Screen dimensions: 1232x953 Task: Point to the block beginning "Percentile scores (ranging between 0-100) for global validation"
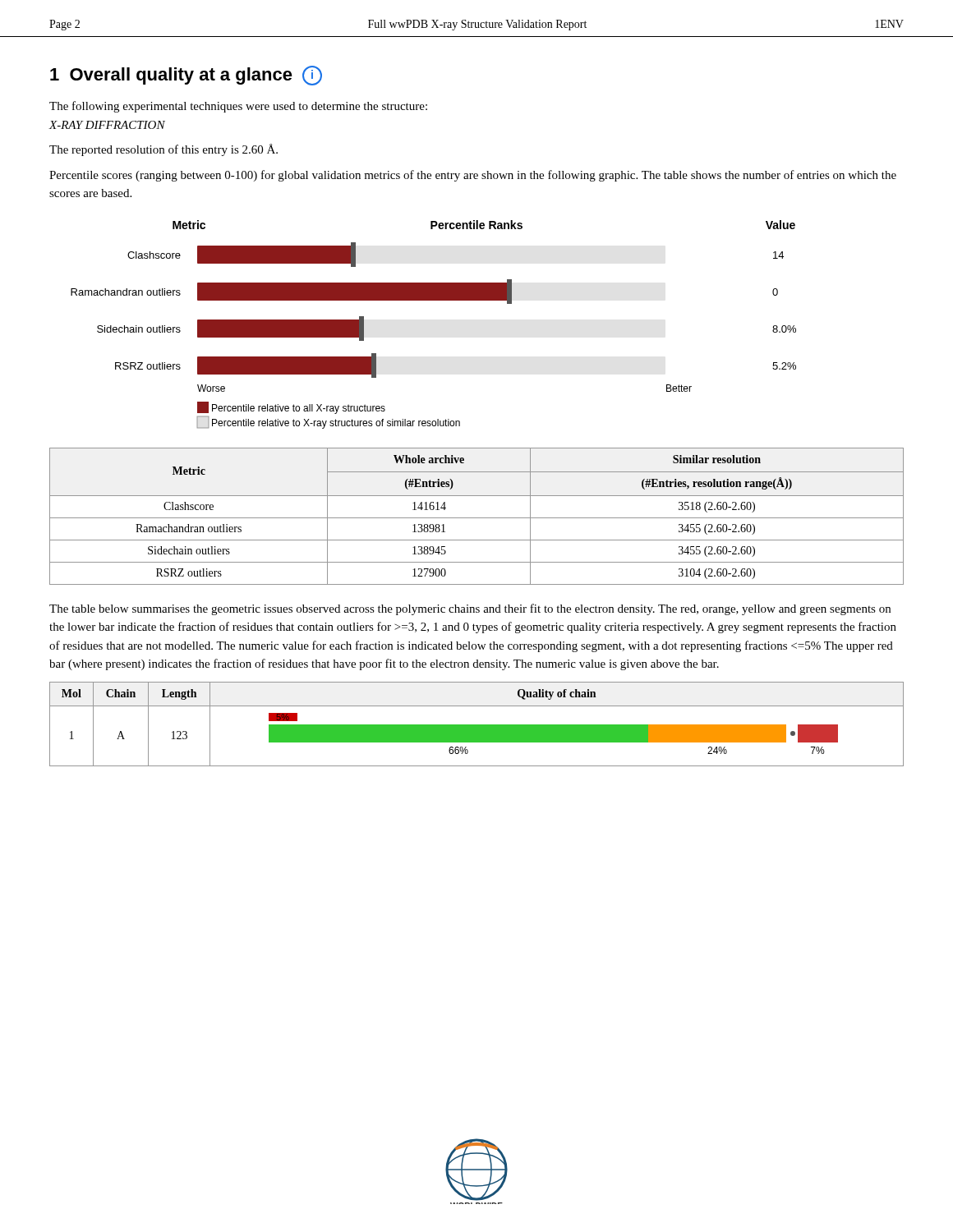point(476,184)
